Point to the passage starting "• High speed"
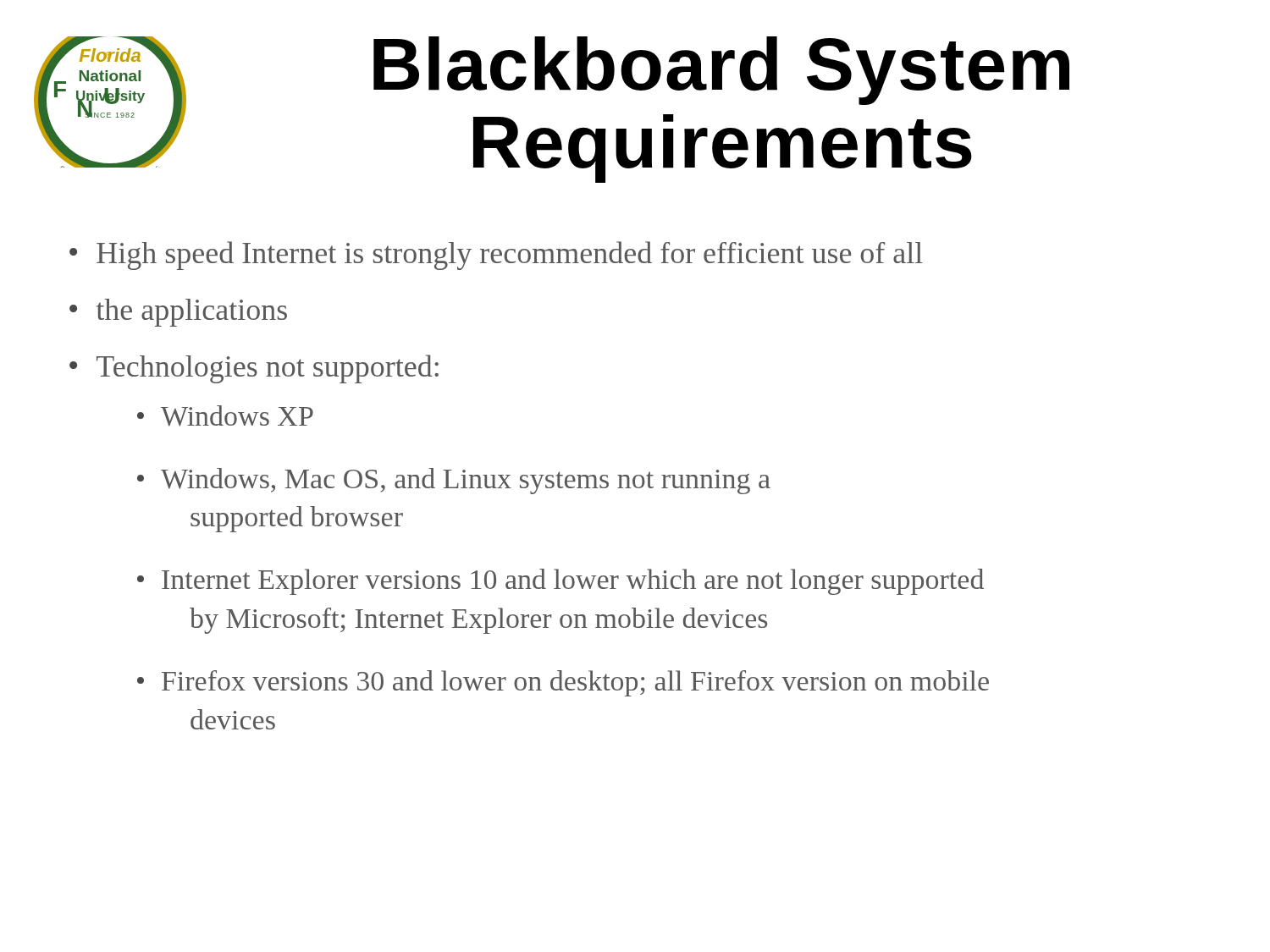The width and height of the screenshot is (1270, 952). click(635, 253)
